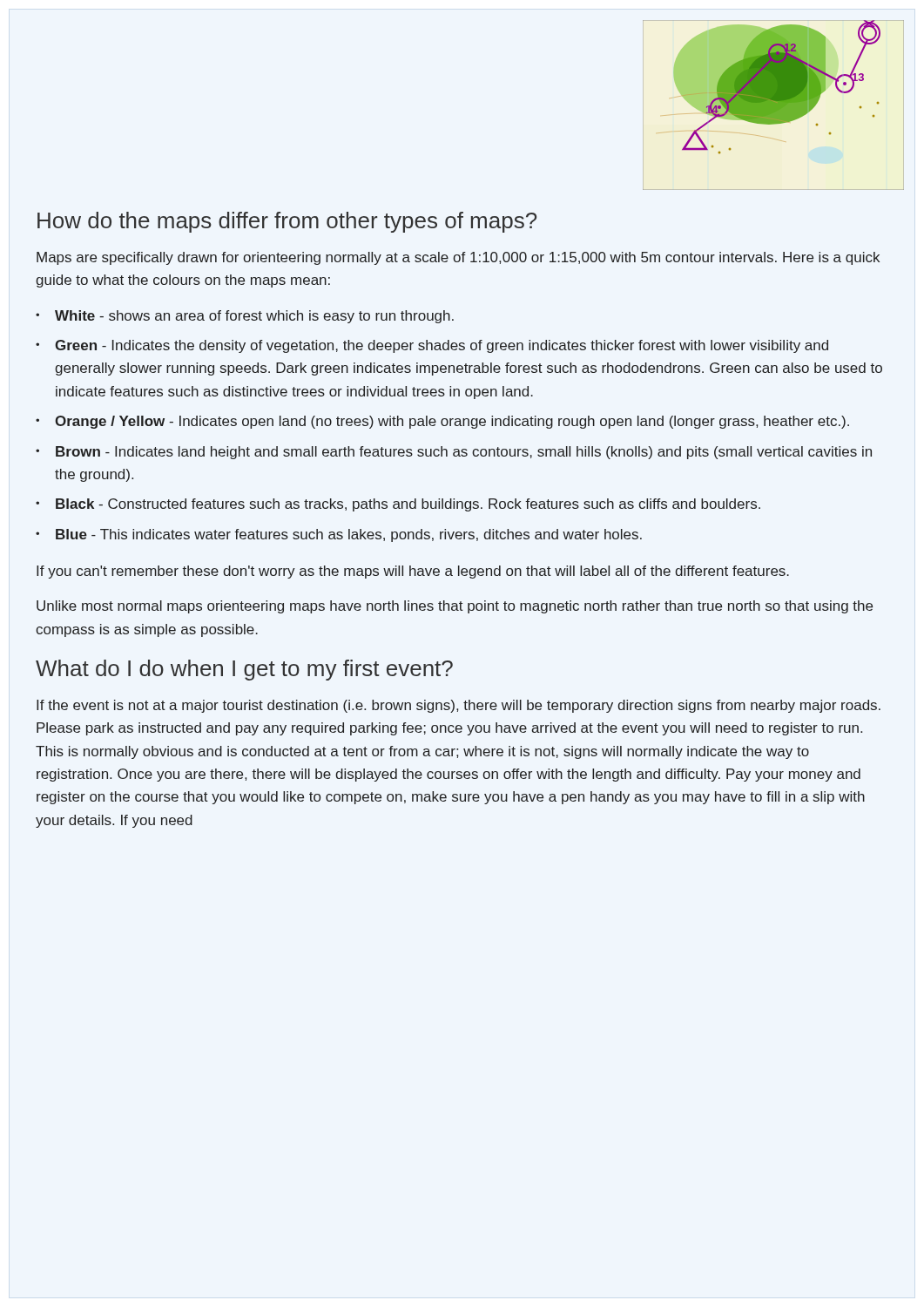Select the element starting "• Blue - This indicates water features"
The height and width of the screenshot is (1307, 924).
click(462, 535)
